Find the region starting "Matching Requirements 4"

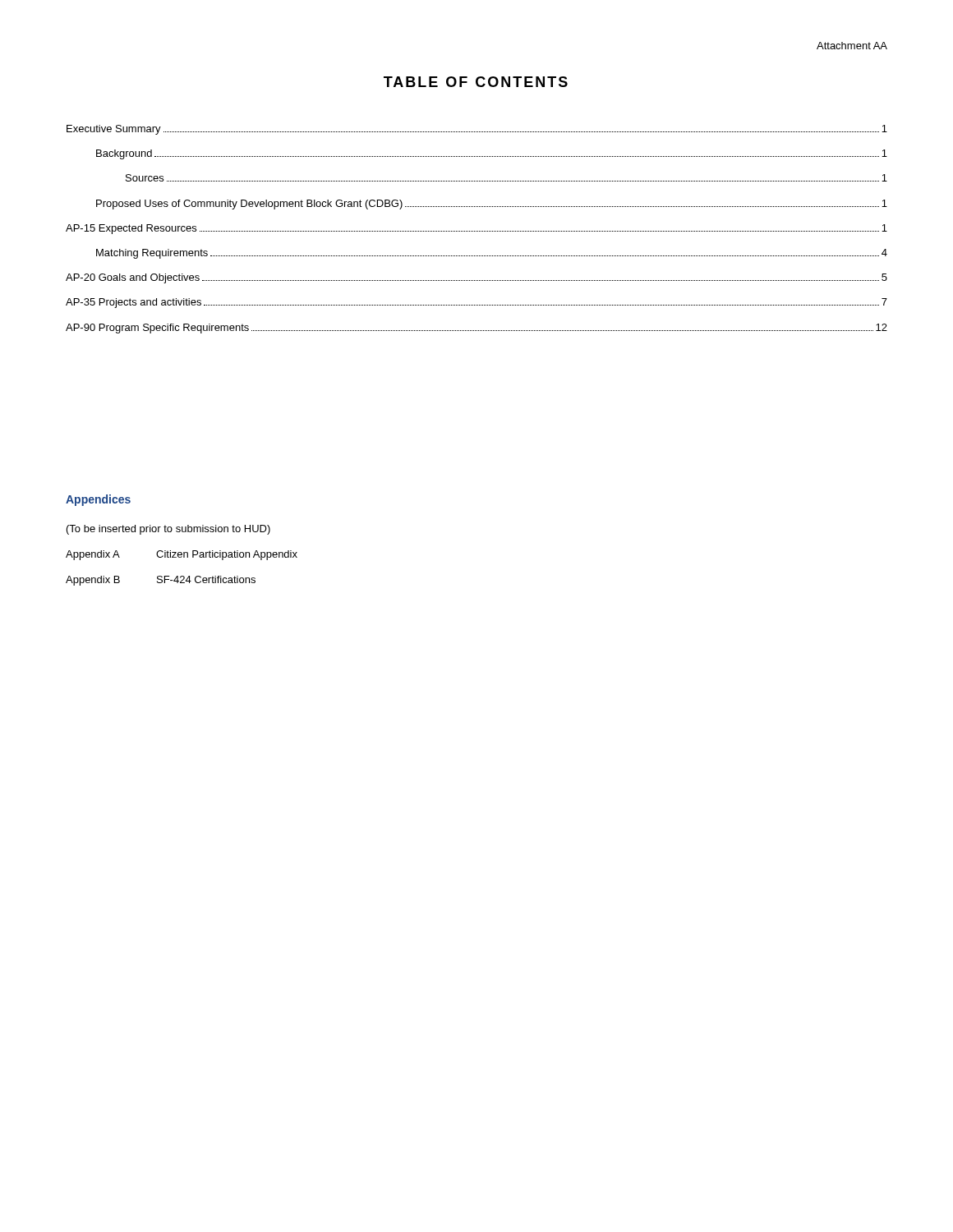click(491, 253)
